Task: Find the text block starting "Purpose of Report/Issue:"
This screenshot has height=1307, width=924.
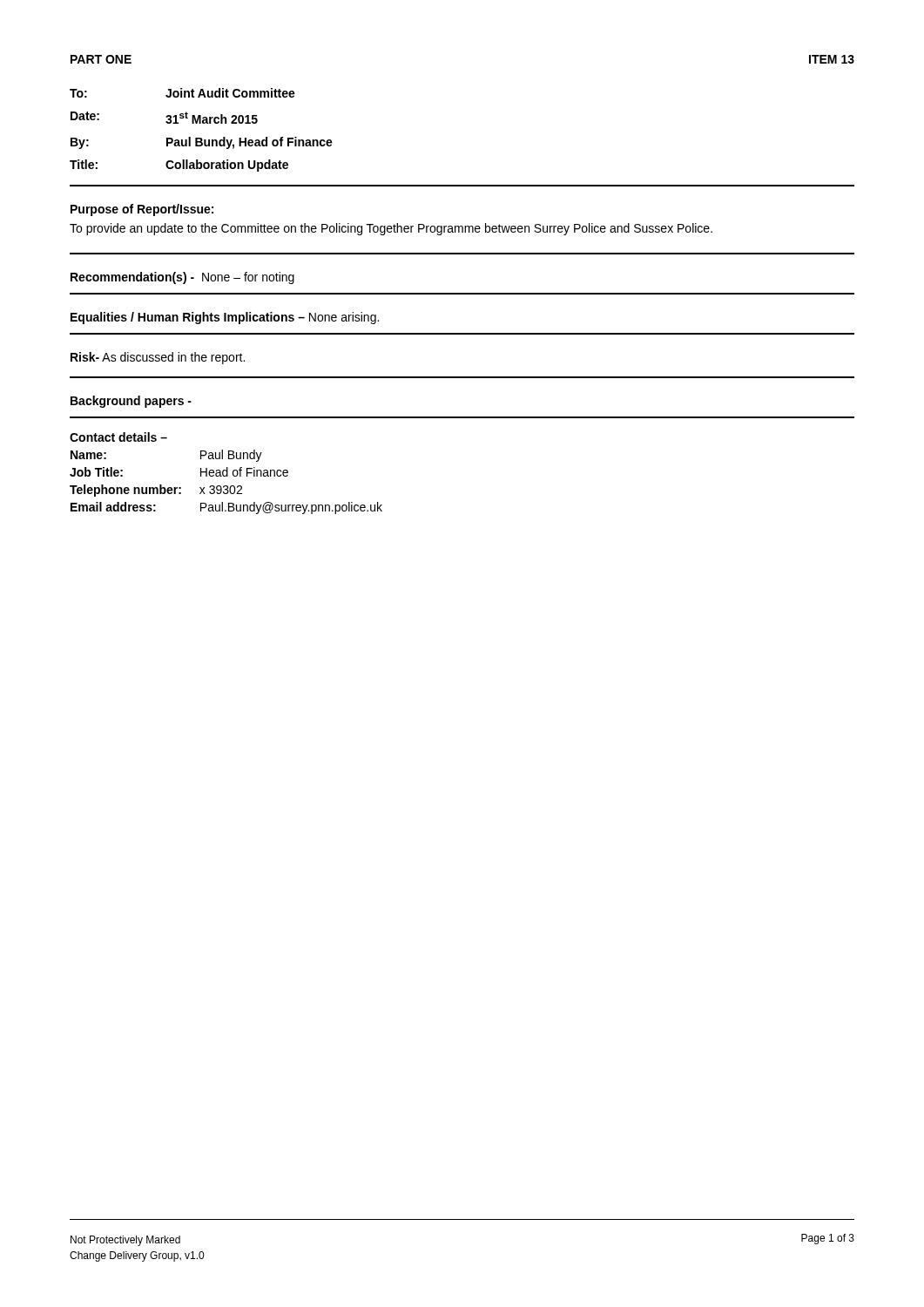Action: click(x=142, y=209)
